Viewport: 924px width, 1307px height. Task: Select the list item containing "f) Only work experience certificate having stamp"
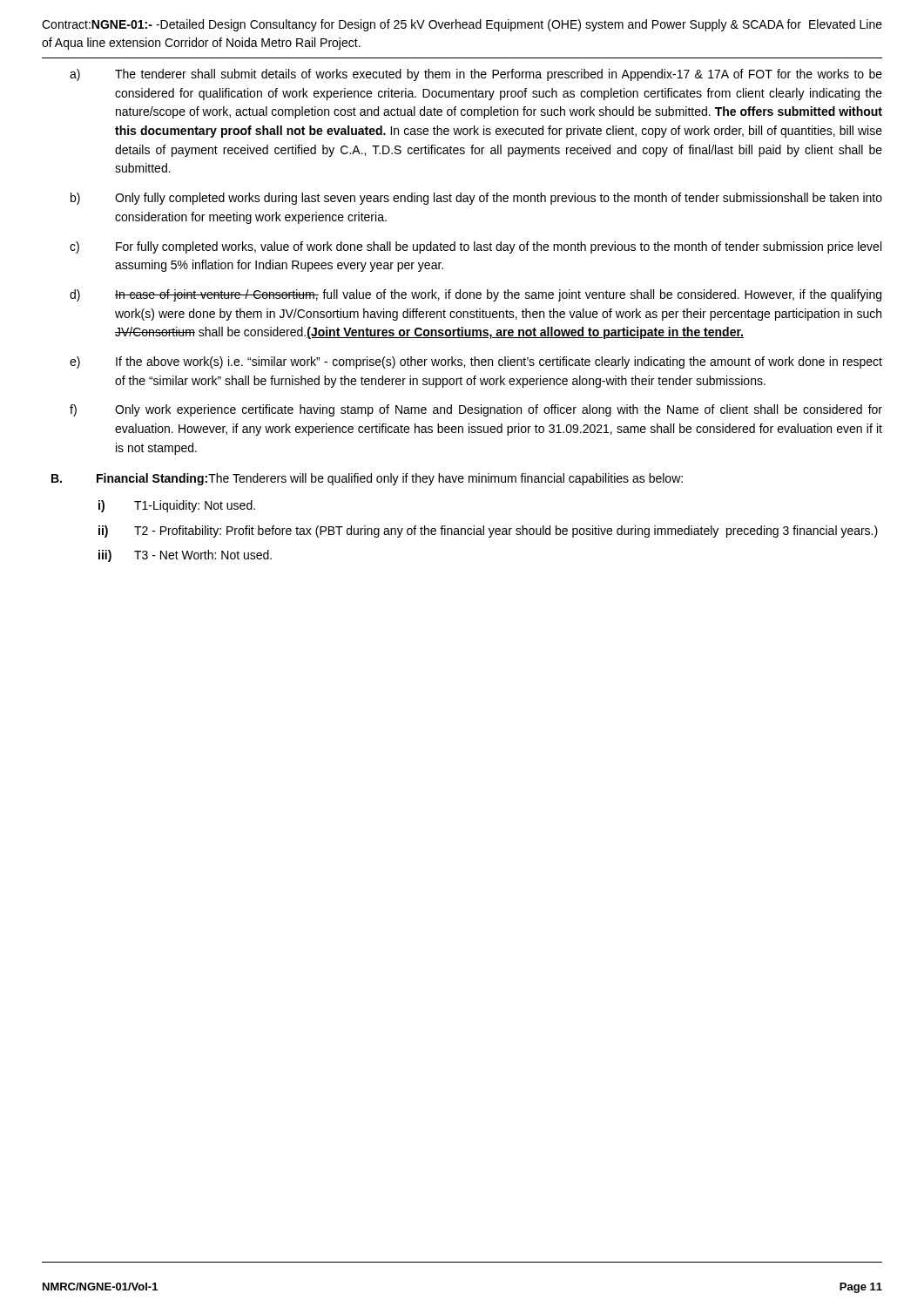pos(462,429)
